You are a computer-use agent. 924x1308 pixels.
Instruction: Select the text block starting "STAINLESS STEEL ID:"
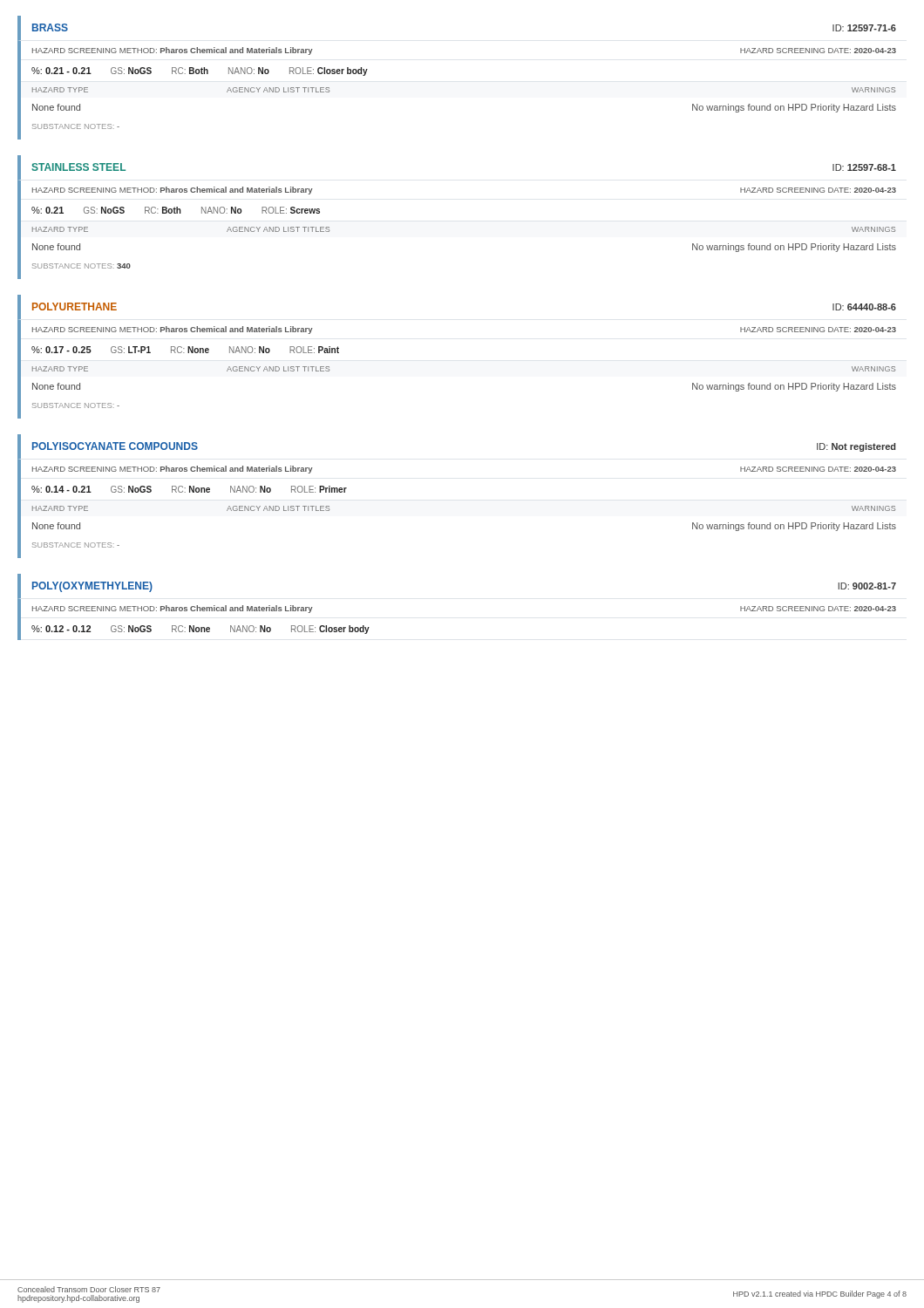[x=79, y=167]
